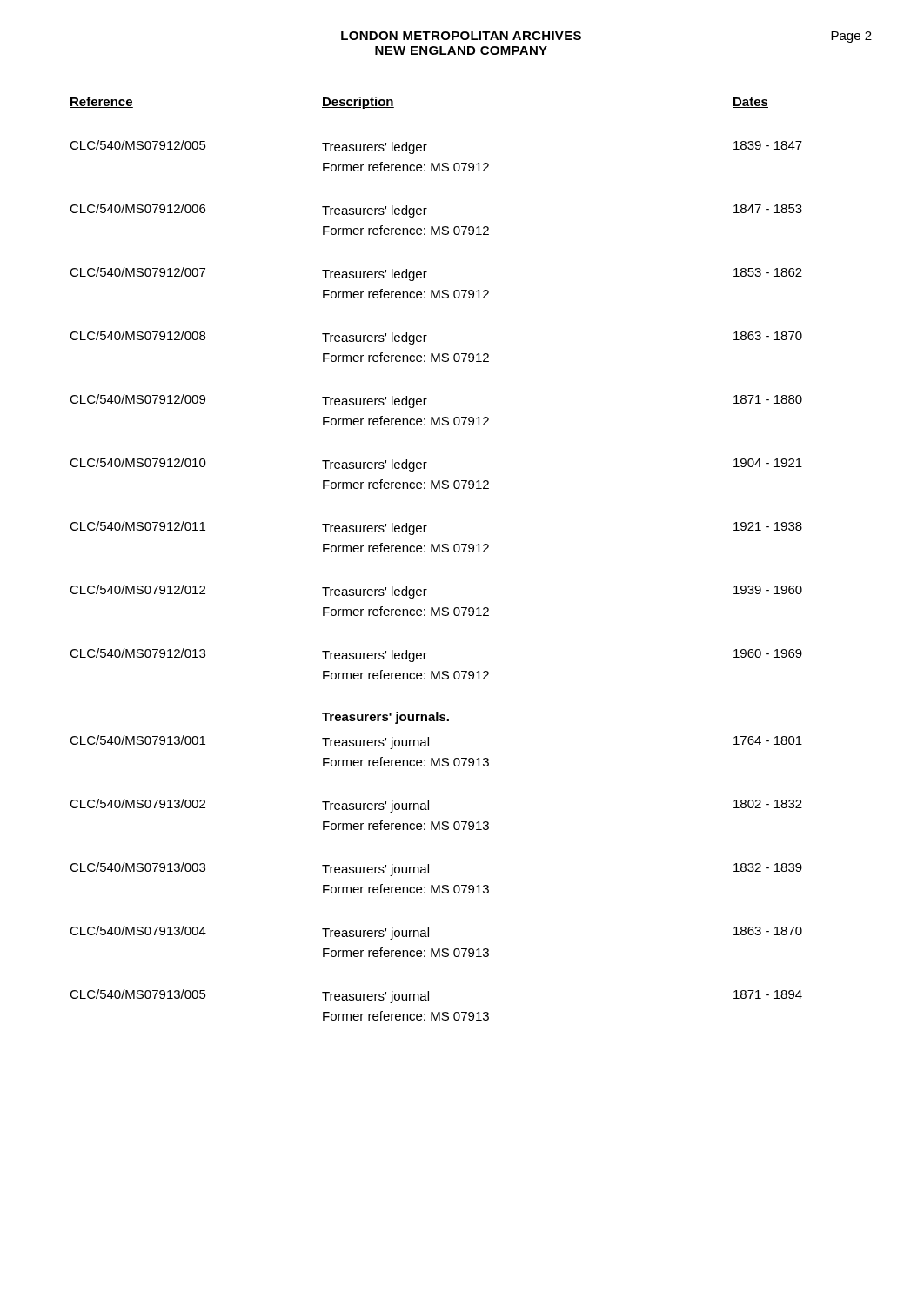Find the block on this page that starts "CLC/540/MS07912/012 Treasurers' ledgerFormer reference:"

471,602
